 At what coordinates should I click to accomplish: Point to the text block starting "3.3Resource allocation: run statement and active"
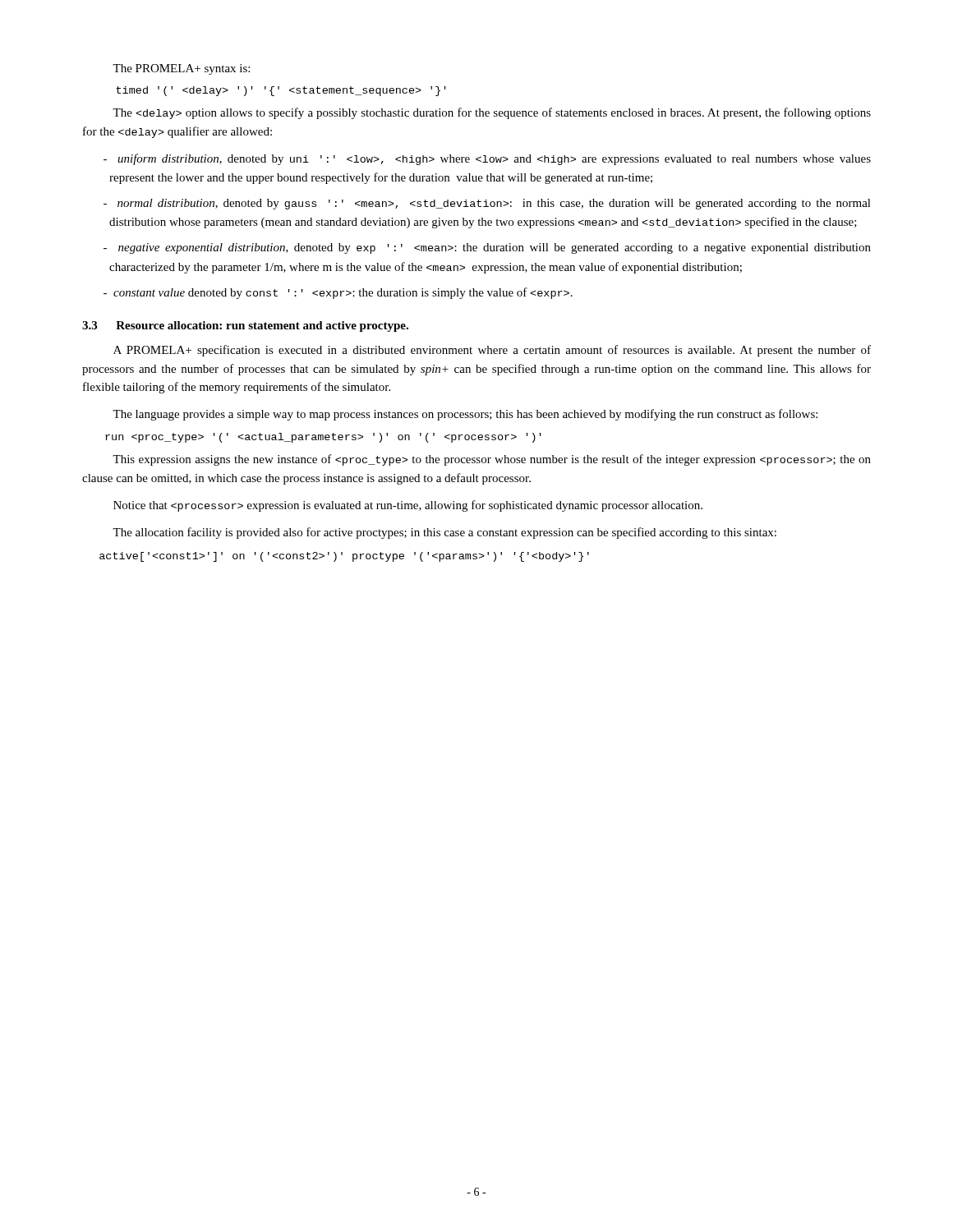click(246, 325)
